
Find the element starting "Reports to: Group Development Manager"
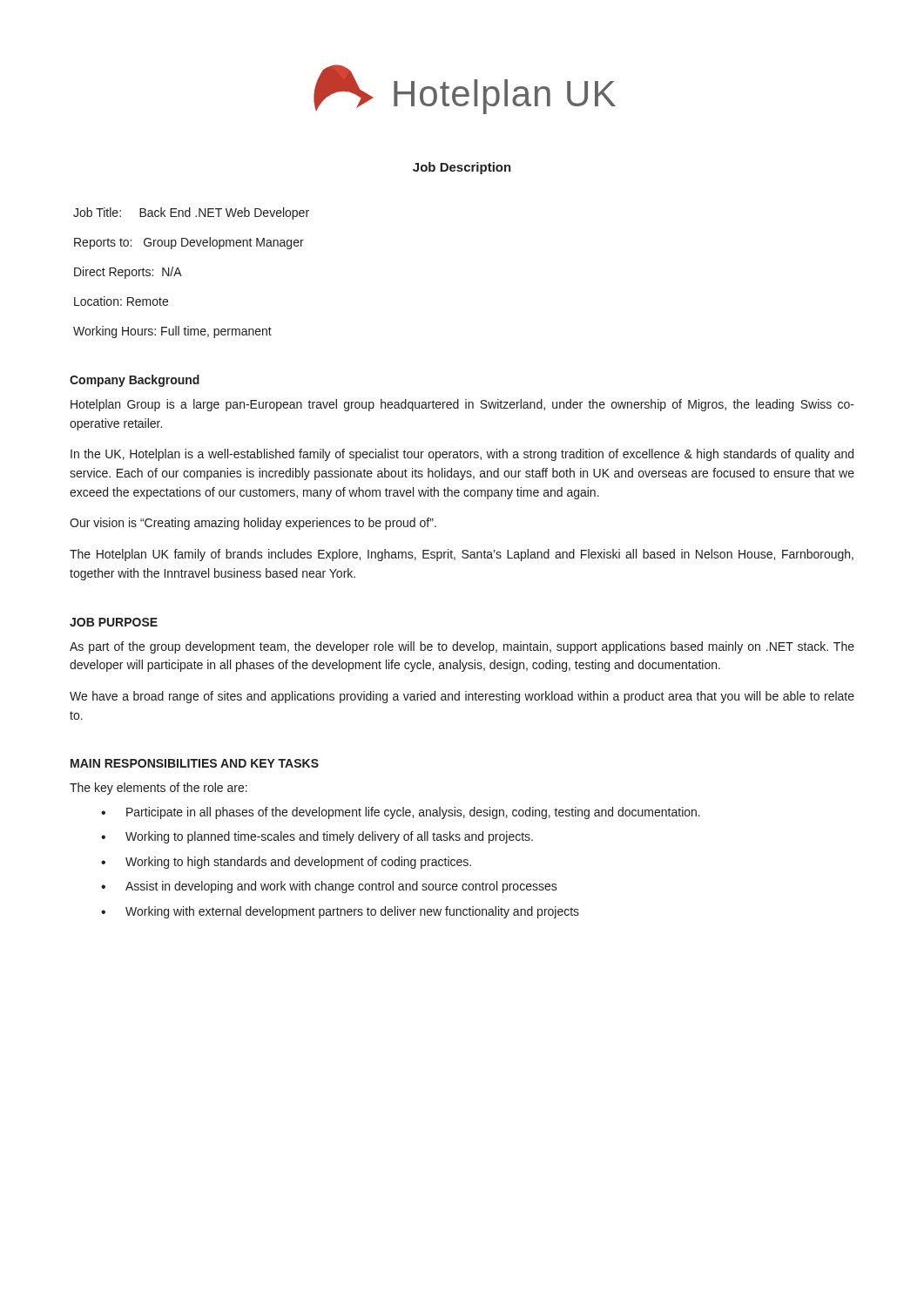188,242
